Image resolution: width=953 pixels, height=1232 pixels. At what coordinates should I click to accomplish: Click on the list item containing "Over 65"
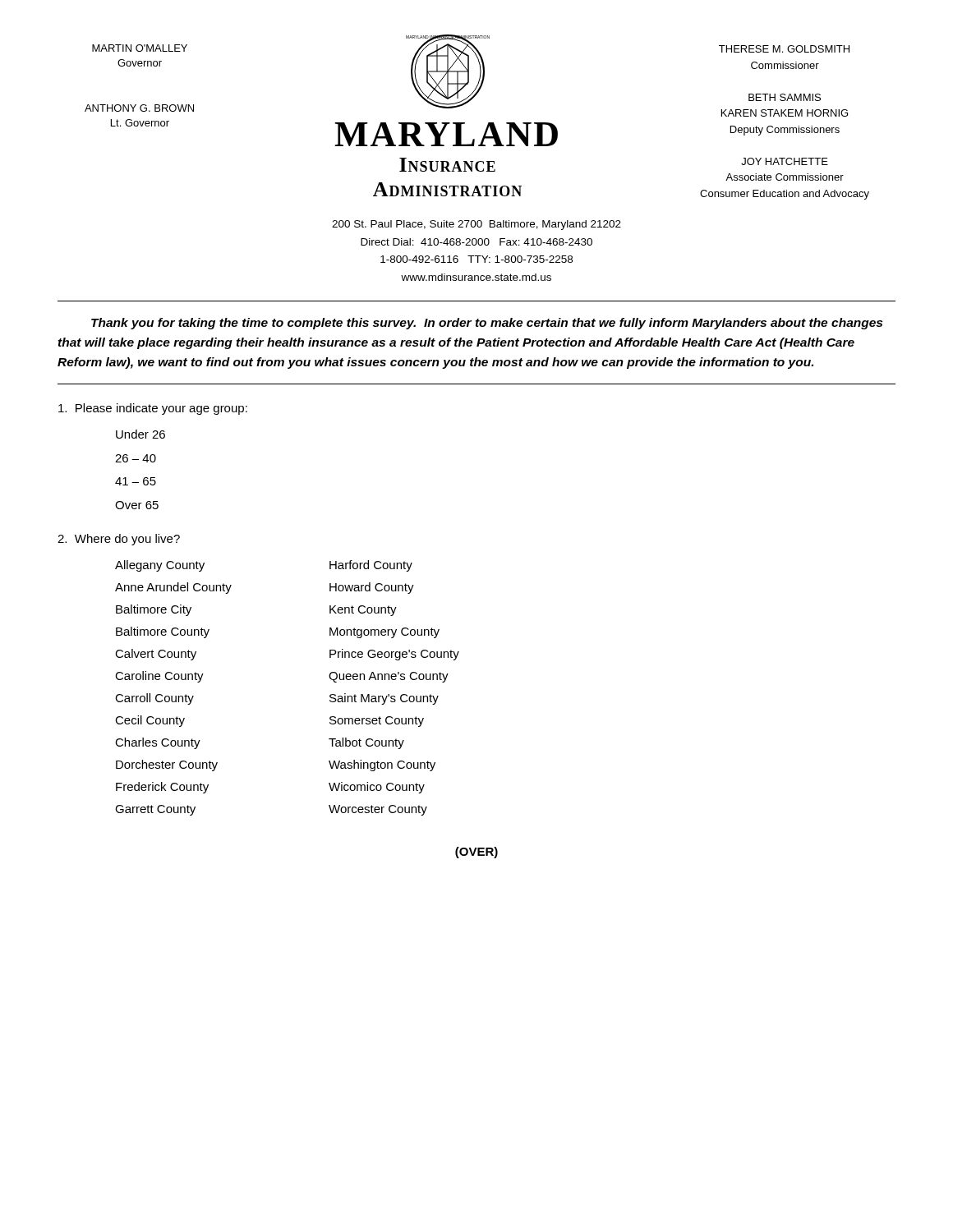pyautogui.click(x=137, y=505)
